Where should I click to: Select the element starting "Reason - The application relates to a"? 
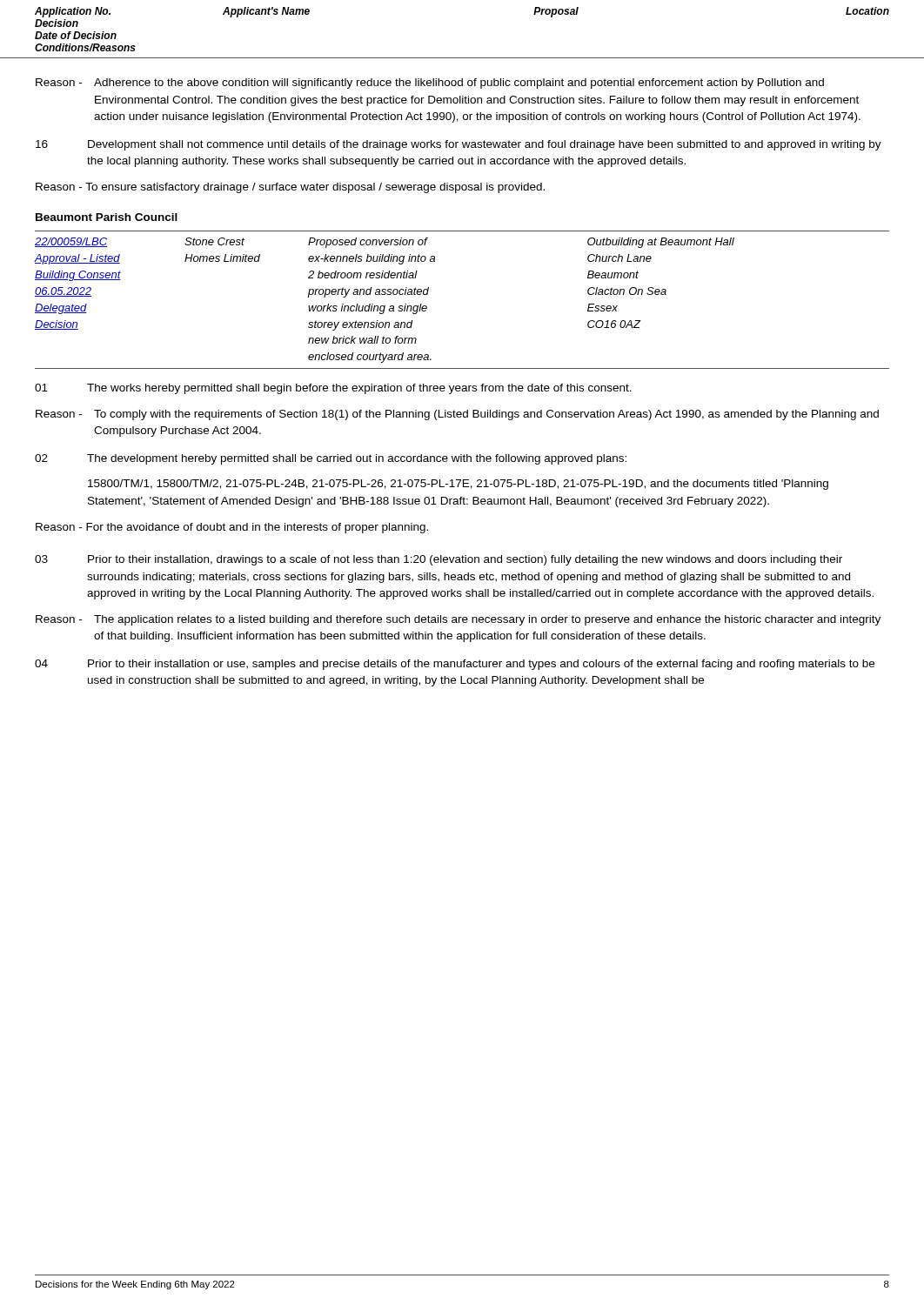click(x=462, y=628)
